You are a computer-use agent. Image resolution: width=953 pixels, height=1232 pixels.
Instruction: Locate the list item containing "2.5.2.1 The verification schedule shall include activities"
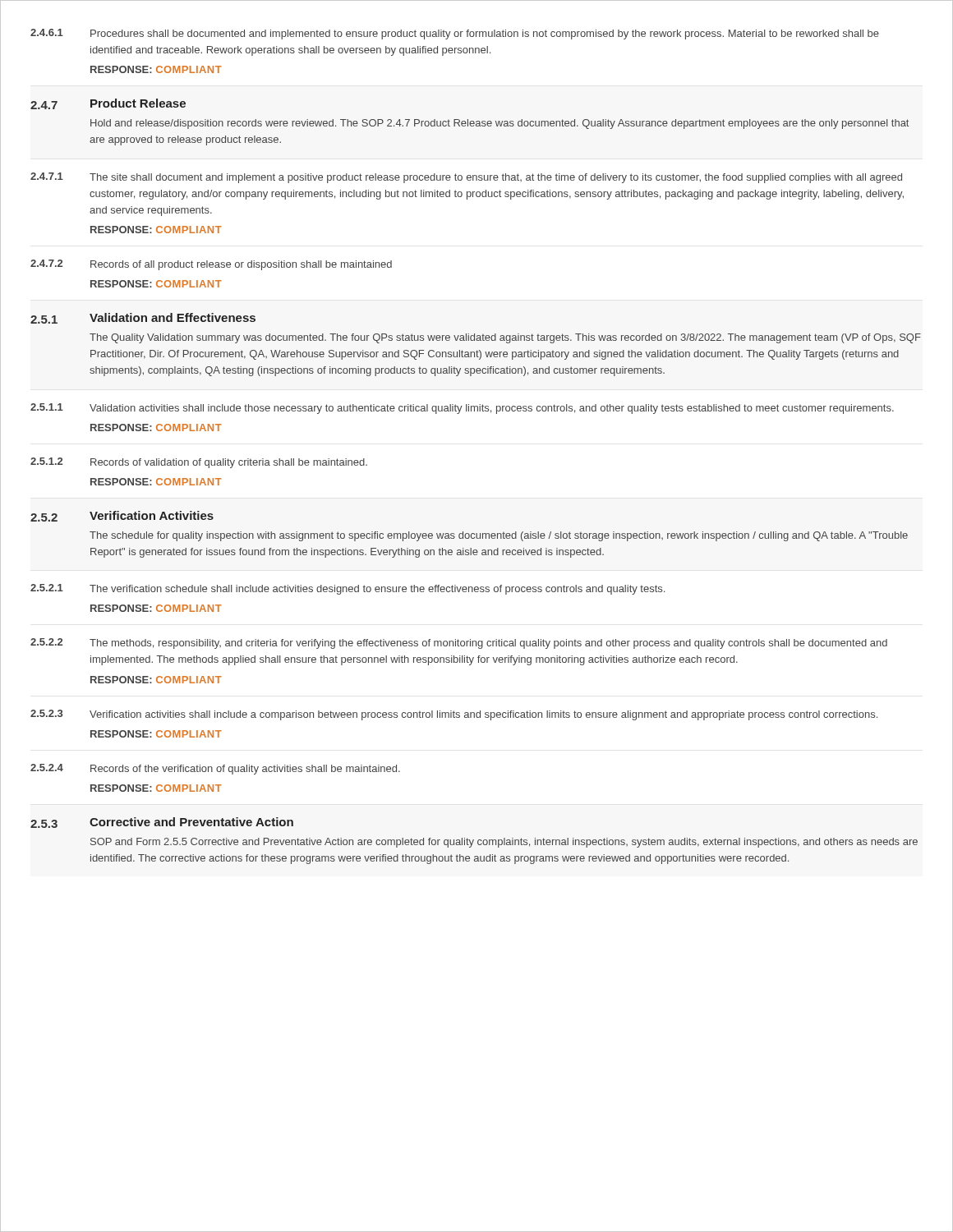(476, 598)
